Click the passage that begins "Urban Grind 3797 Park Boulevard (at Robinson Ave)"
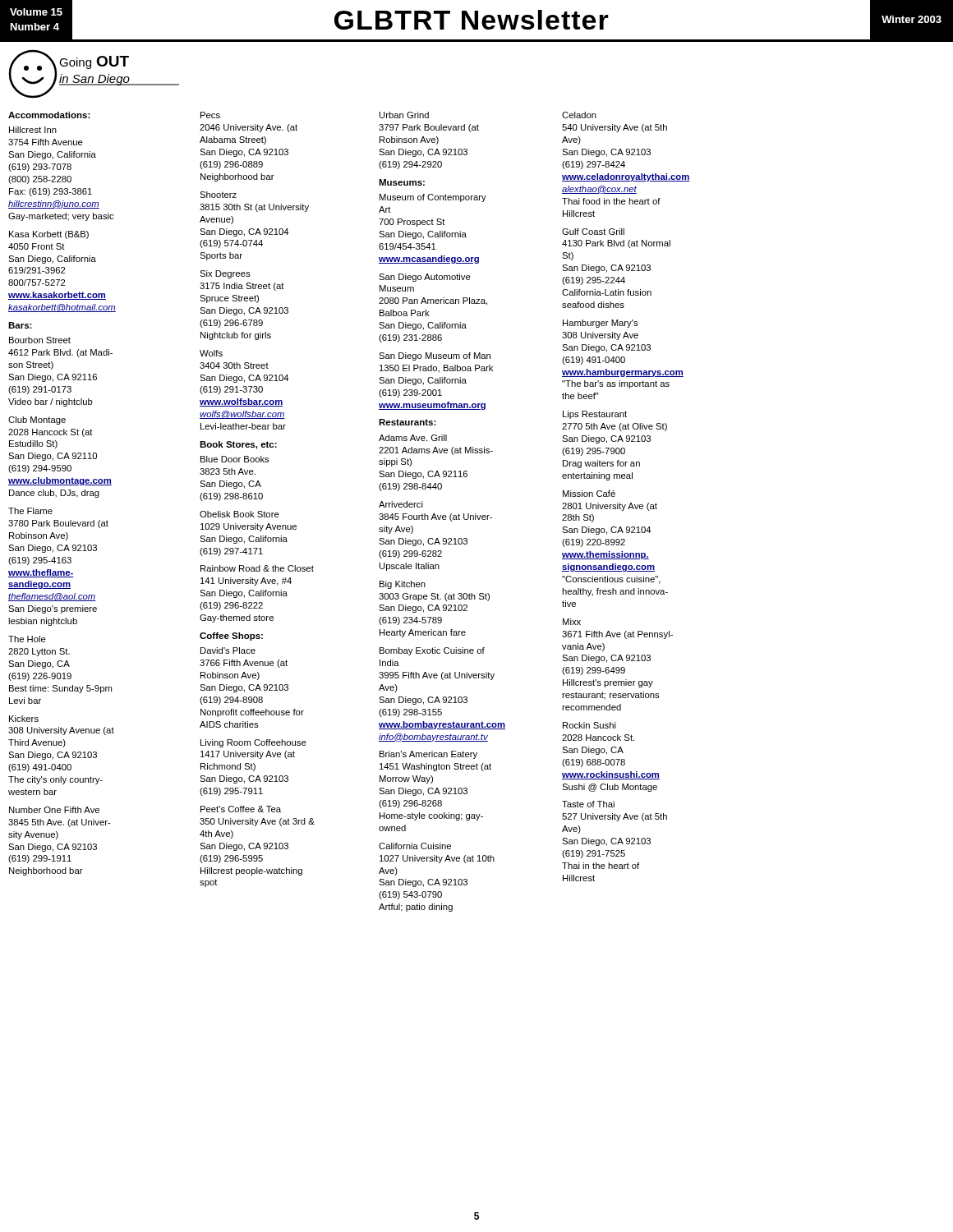The height and width of the screenshot is (1232, 953). tap(429, 140)
